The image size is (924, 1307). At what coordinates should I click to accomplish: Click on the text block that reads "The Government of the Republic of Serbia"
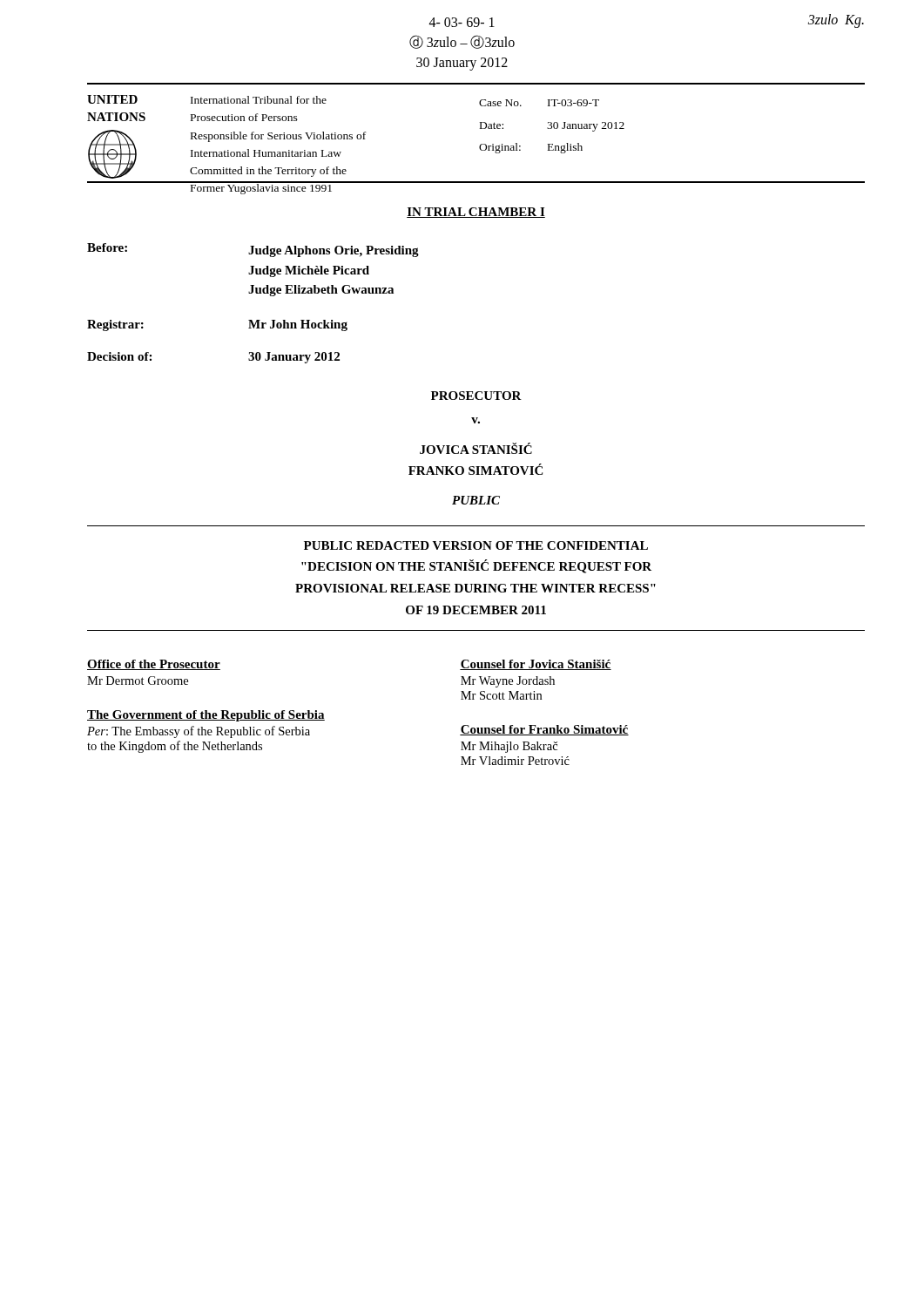tap(274, 730)
